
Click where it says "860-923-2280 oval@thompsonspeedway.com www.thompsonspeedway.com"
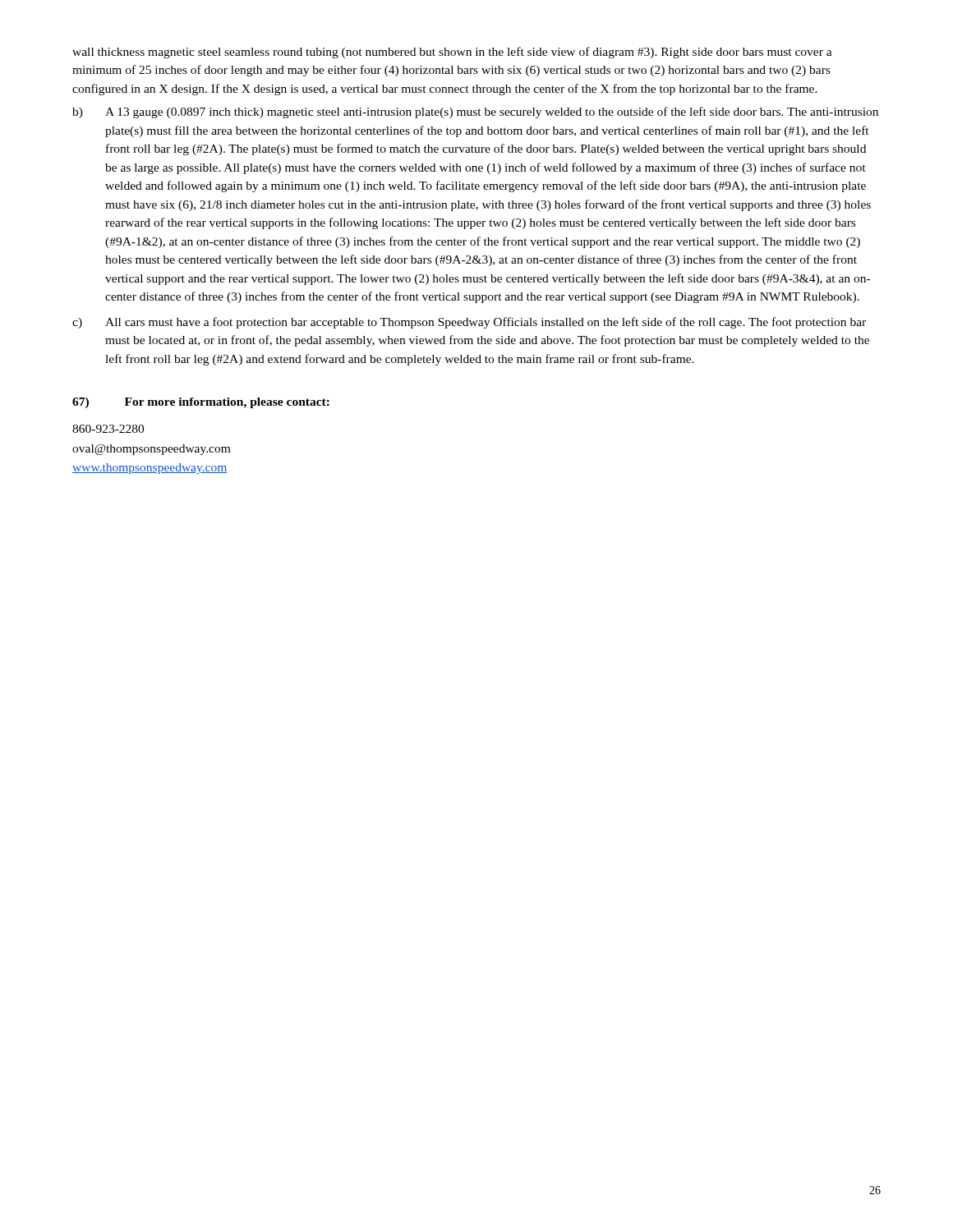click(x=108, y=429)
